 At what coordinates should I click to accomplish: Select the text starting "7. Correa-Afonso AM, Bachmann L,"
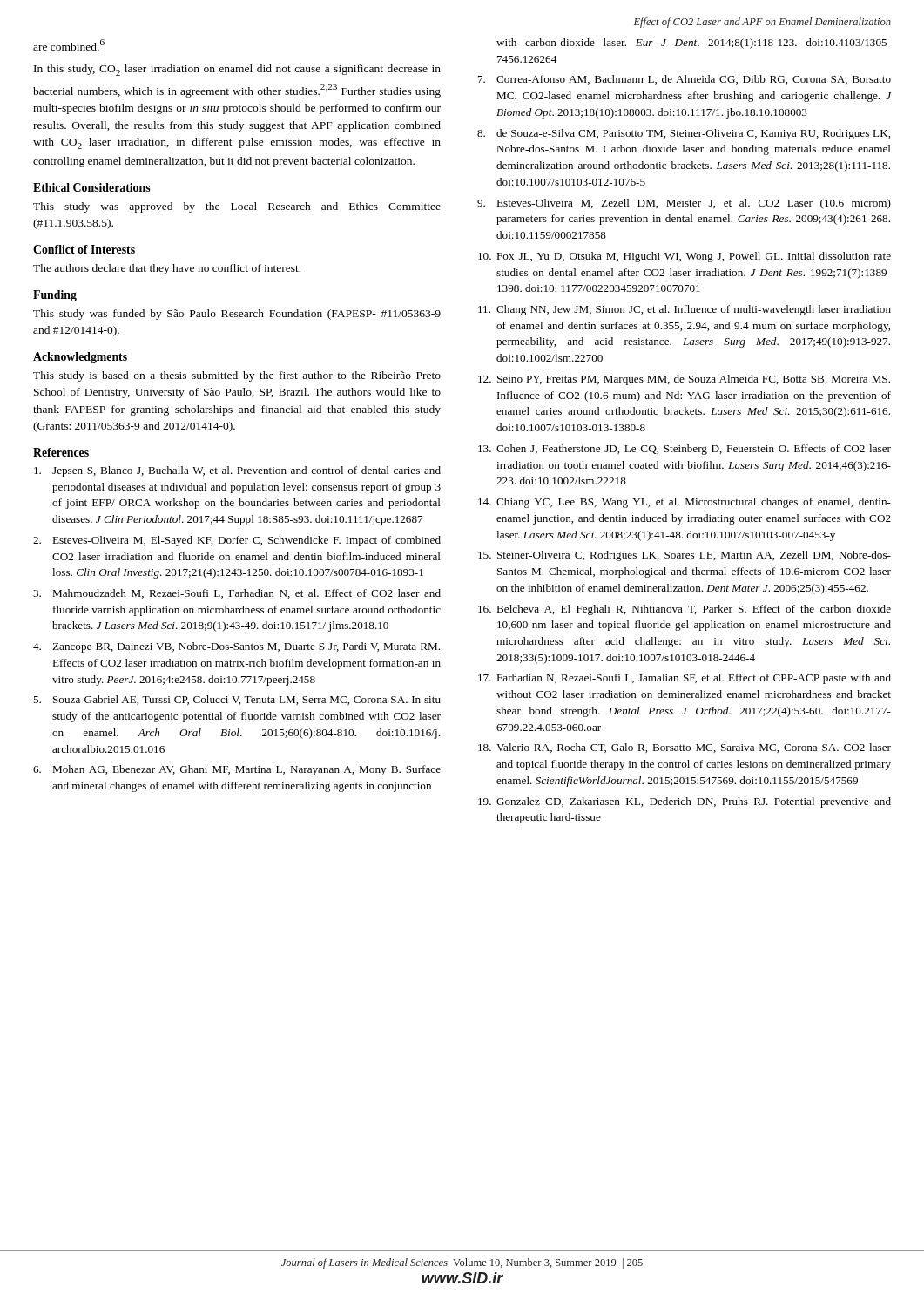[x=684, y=96]
